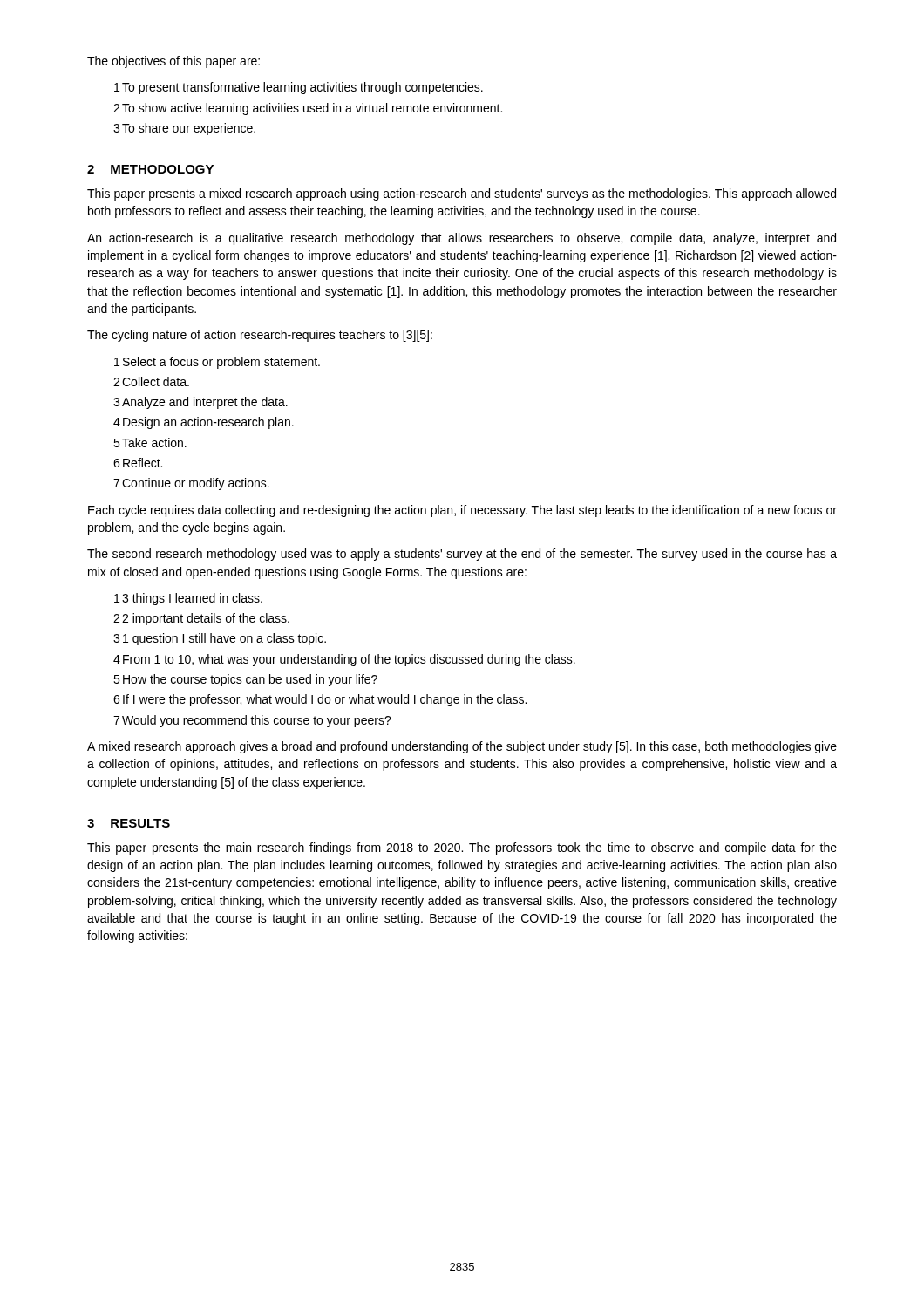The height and width of the screenshot is (1308, 924).
Task: Click on the element starting "1 3 things I learned in"
Action: click(188, 599)
